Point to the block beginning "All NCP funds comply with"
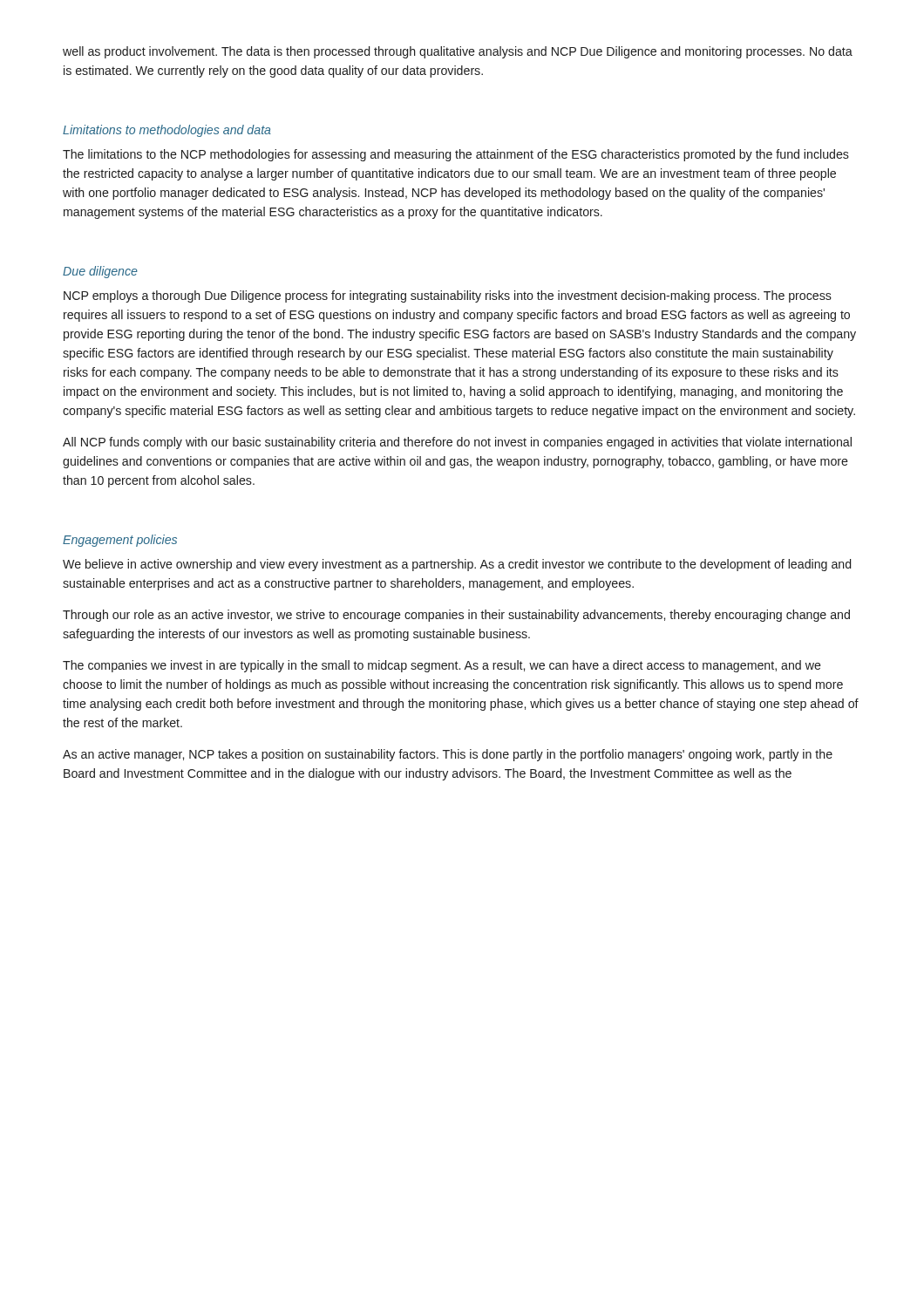 pyautogui.click(x=462, y=461)
